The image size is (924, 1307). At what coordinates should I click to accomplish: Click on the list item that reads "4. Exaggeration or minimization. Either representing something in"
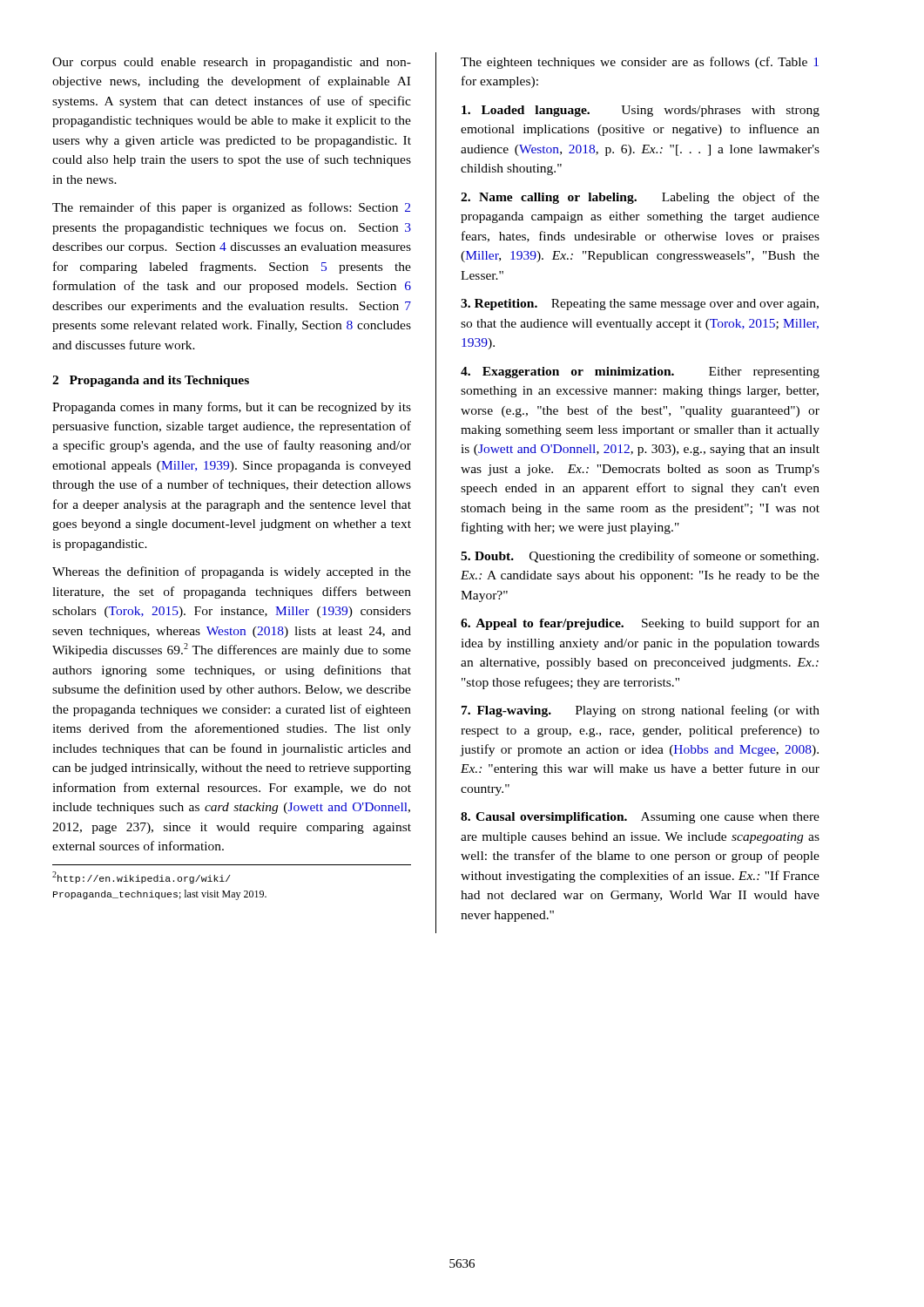click(640, 449)
